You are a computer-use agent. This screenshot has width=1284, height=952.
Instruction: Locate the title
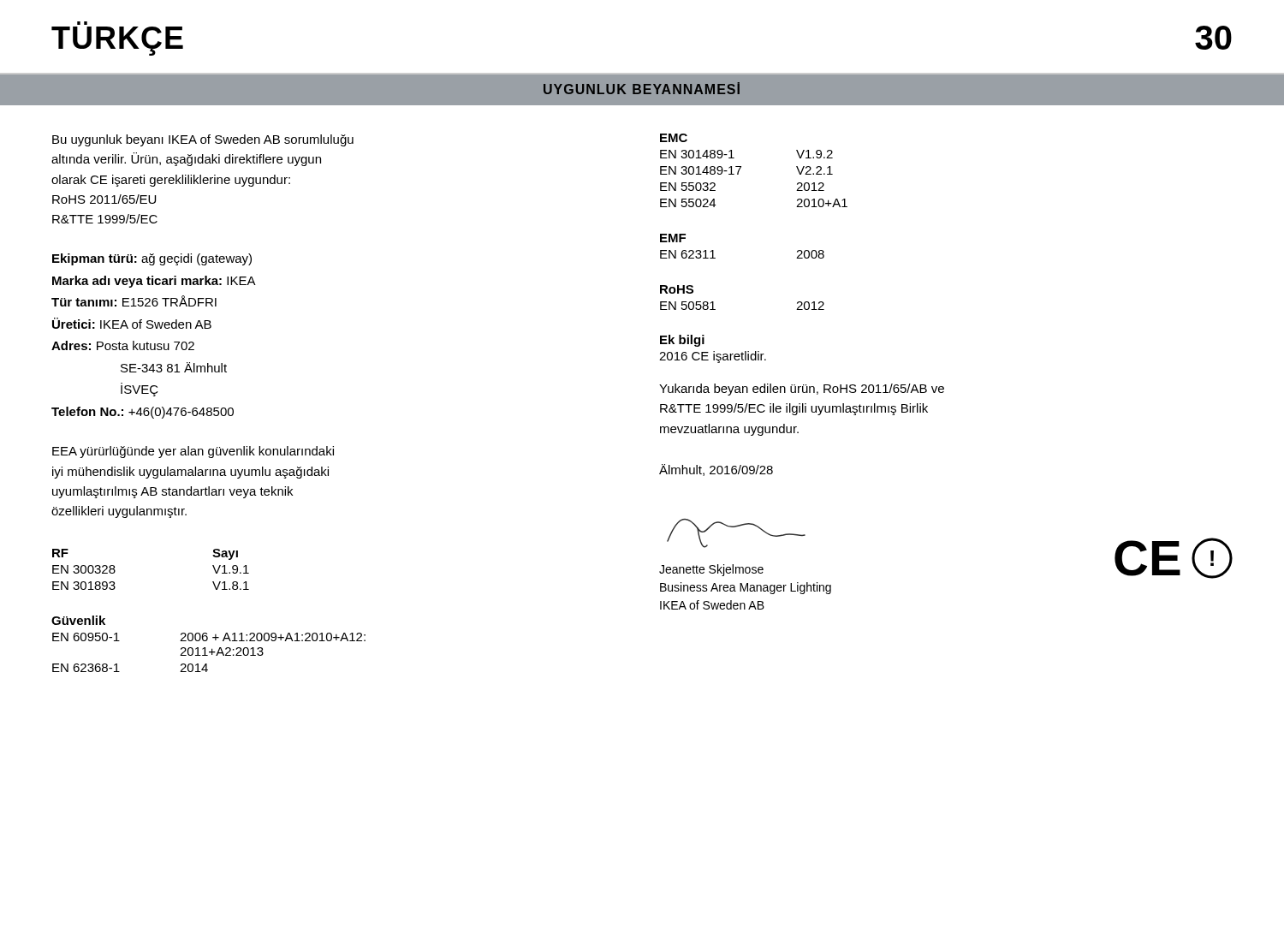pyautogui.click(x=118, y=38)
